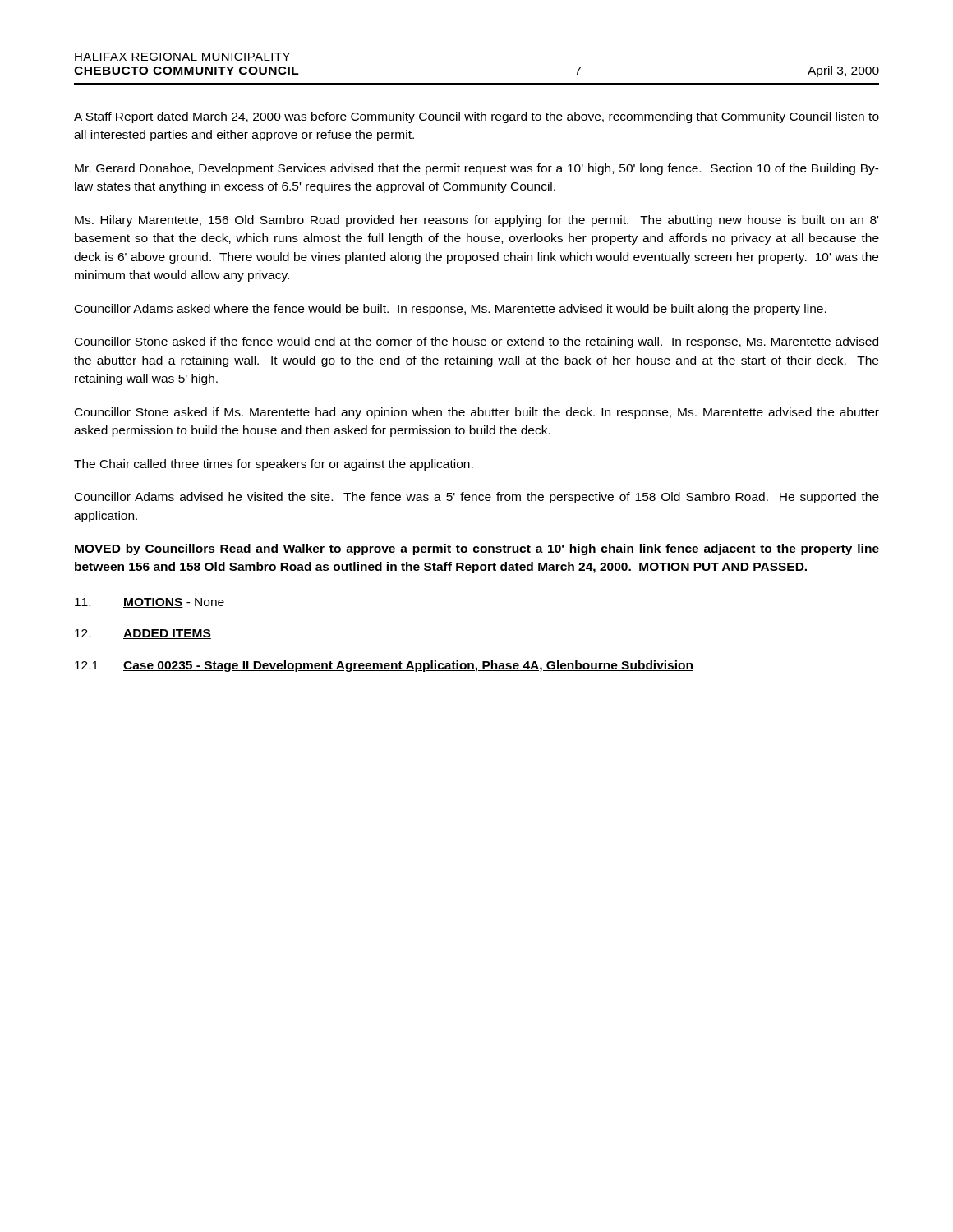The width and height of the screenshot is (953, 1232).
Task: Select the text block with the text "Mr. Gerard Donahoe, Development Services advised"
Action: [476, 177]
